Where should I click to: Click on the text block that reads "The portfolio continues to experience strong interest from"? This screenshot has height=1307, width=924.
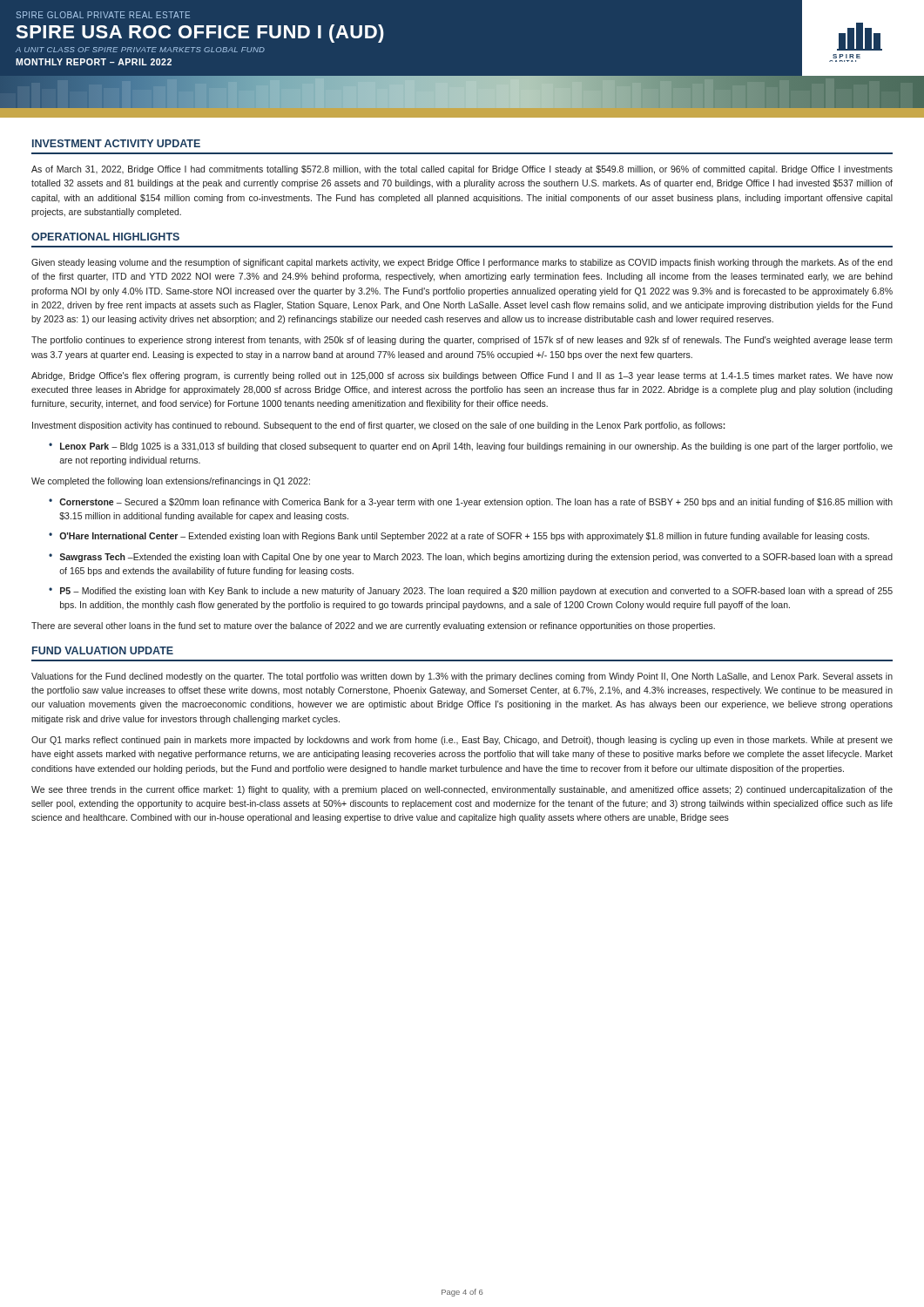tap(462, 347)
